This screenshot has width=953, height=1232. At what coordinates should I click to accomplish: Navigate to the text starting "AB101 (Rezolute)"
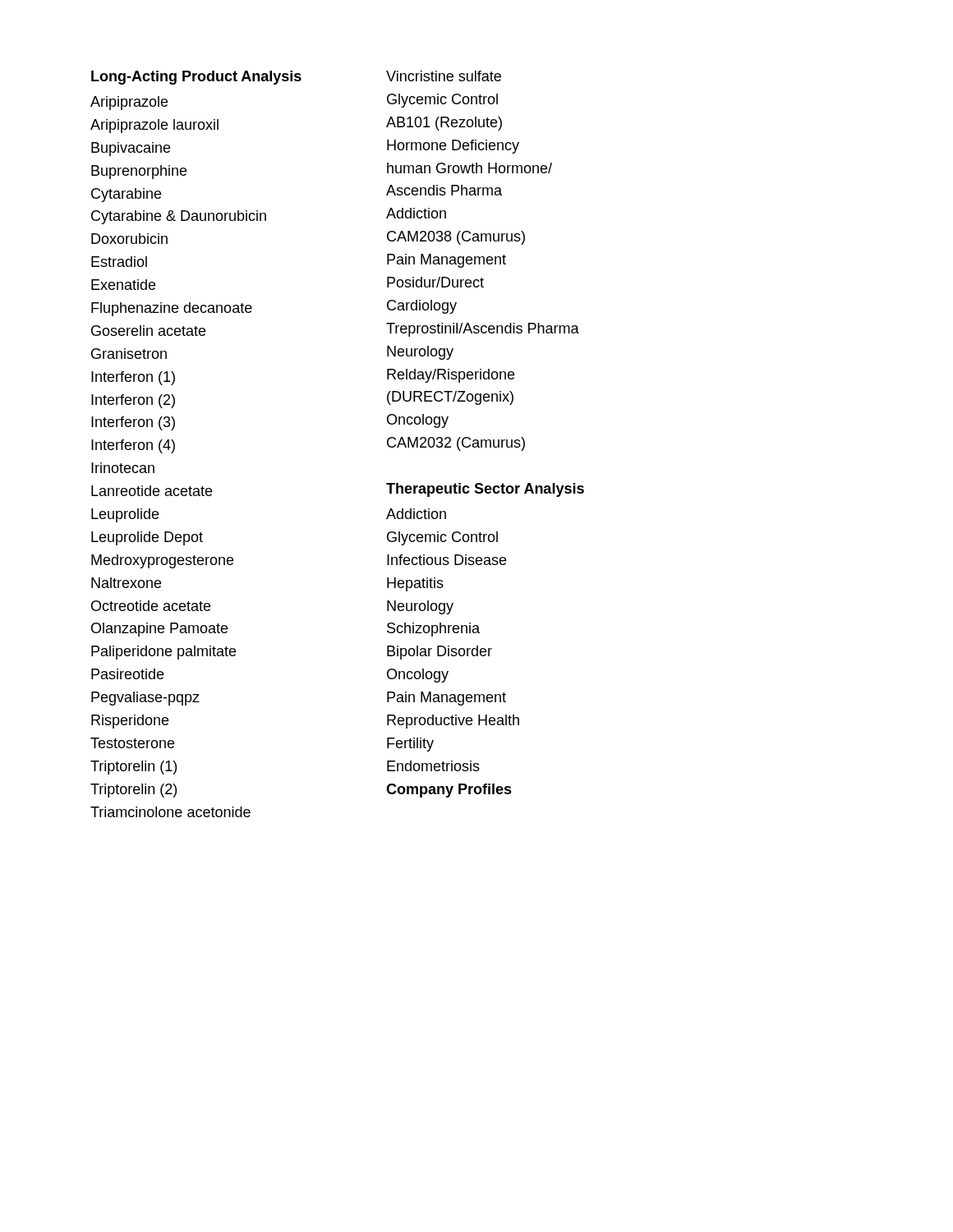(445, 122)
